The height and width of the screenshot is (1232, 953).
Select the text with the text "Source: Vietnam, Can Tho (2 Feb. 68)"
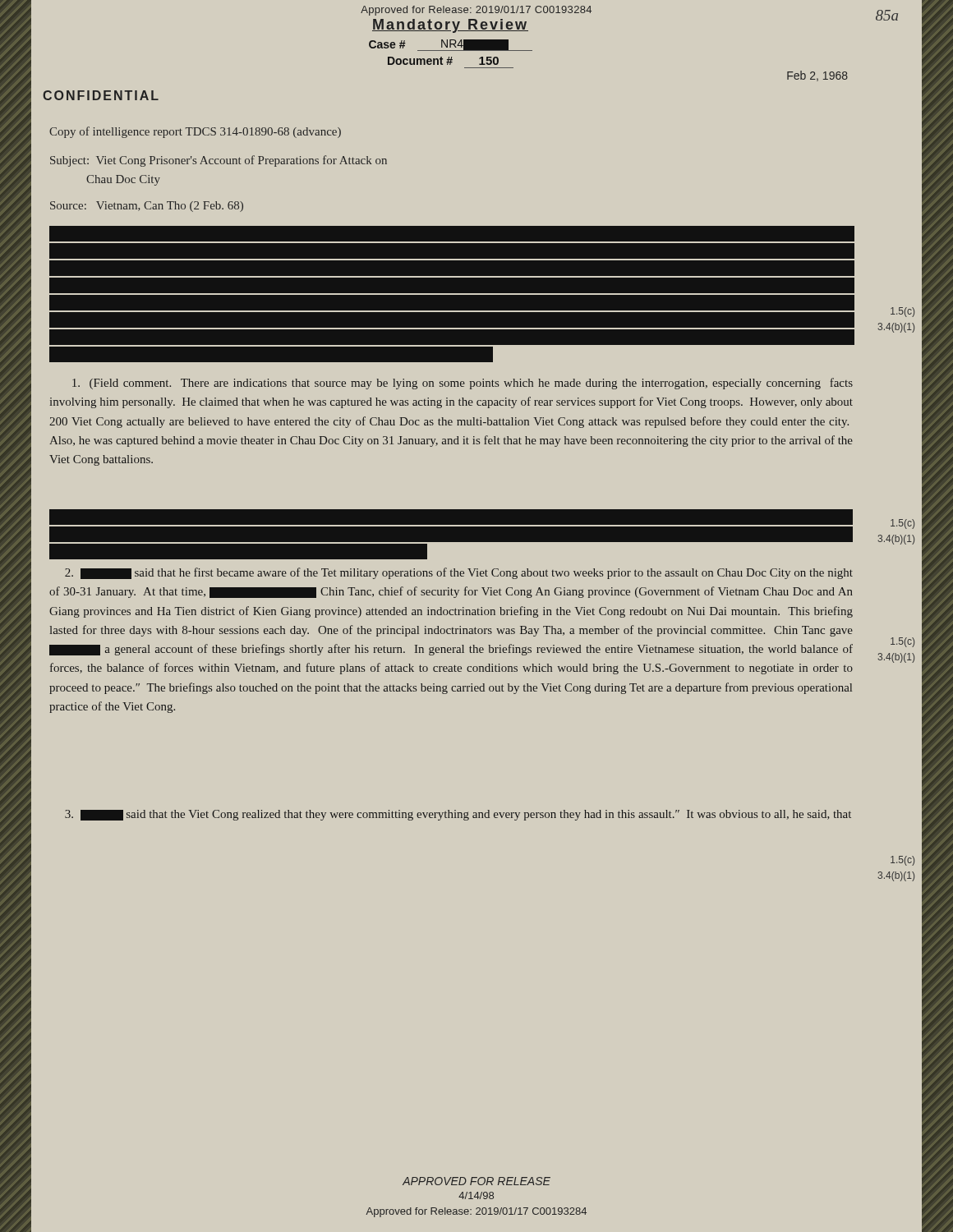pyautogui.click(x=147, y=205)
